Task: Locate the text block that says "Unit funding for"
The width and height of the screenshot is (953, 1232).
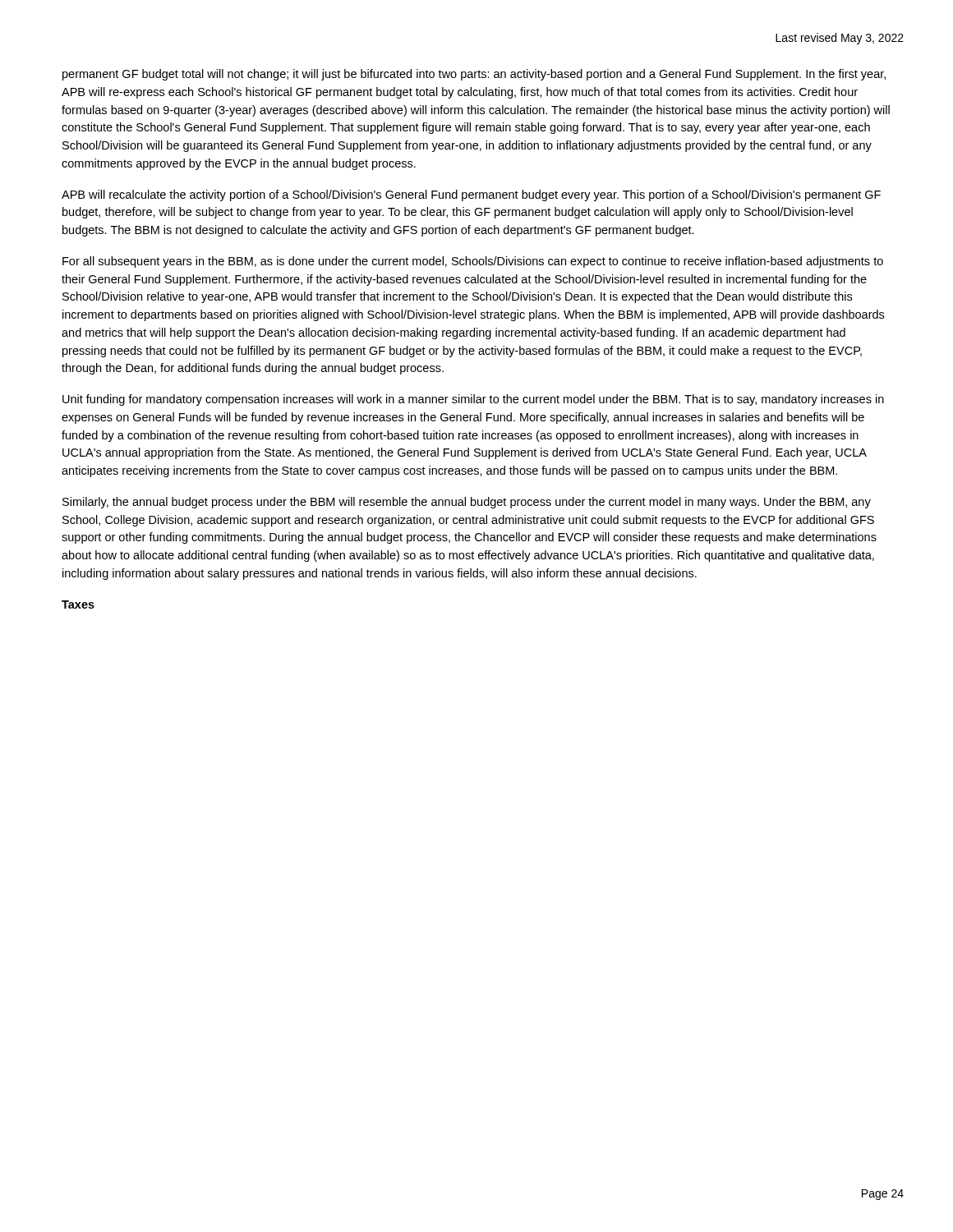Action: click(x=476, y=436)
